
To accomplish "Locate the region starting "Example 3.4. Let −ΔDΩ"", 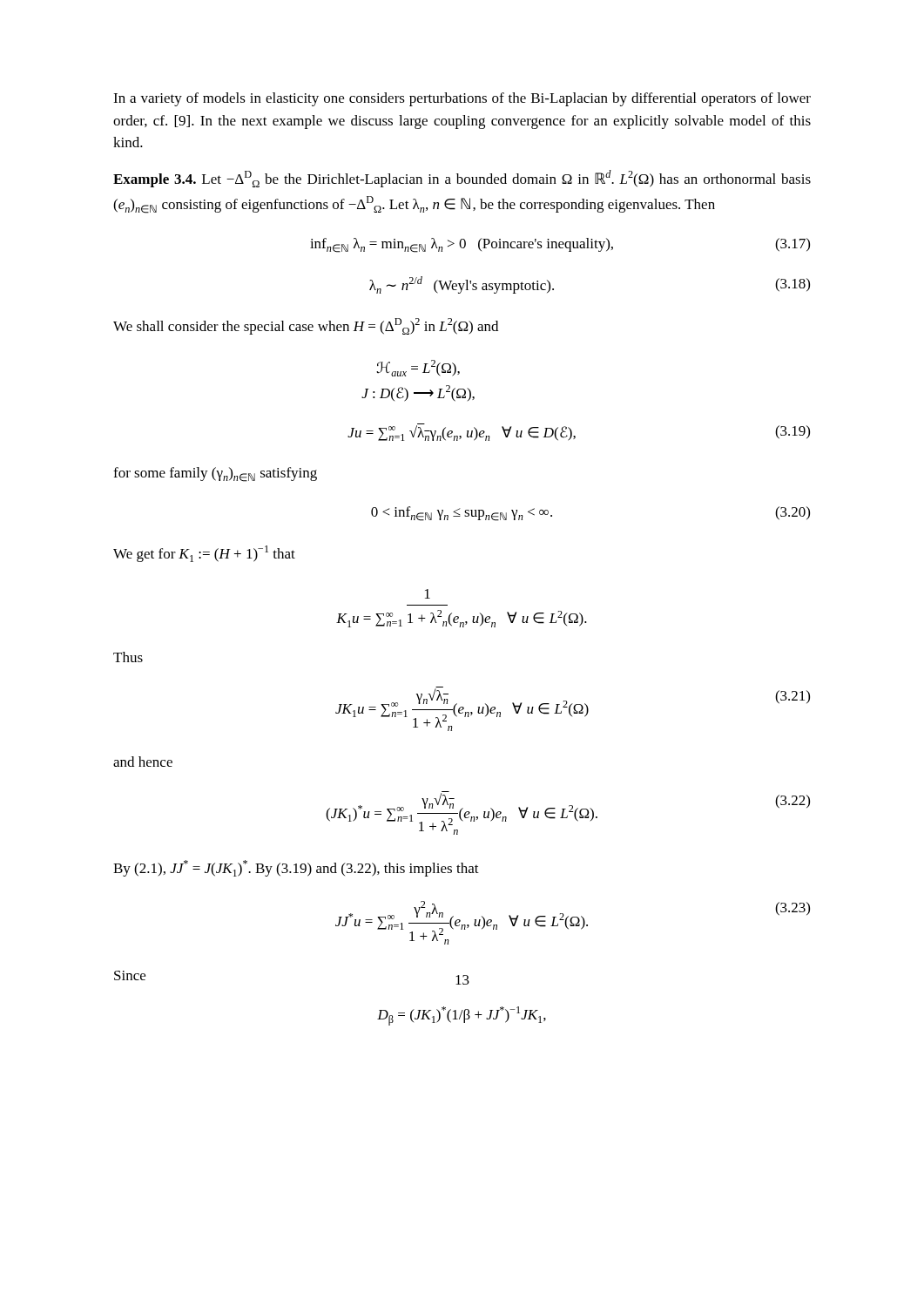I will (x=462, y=192).
